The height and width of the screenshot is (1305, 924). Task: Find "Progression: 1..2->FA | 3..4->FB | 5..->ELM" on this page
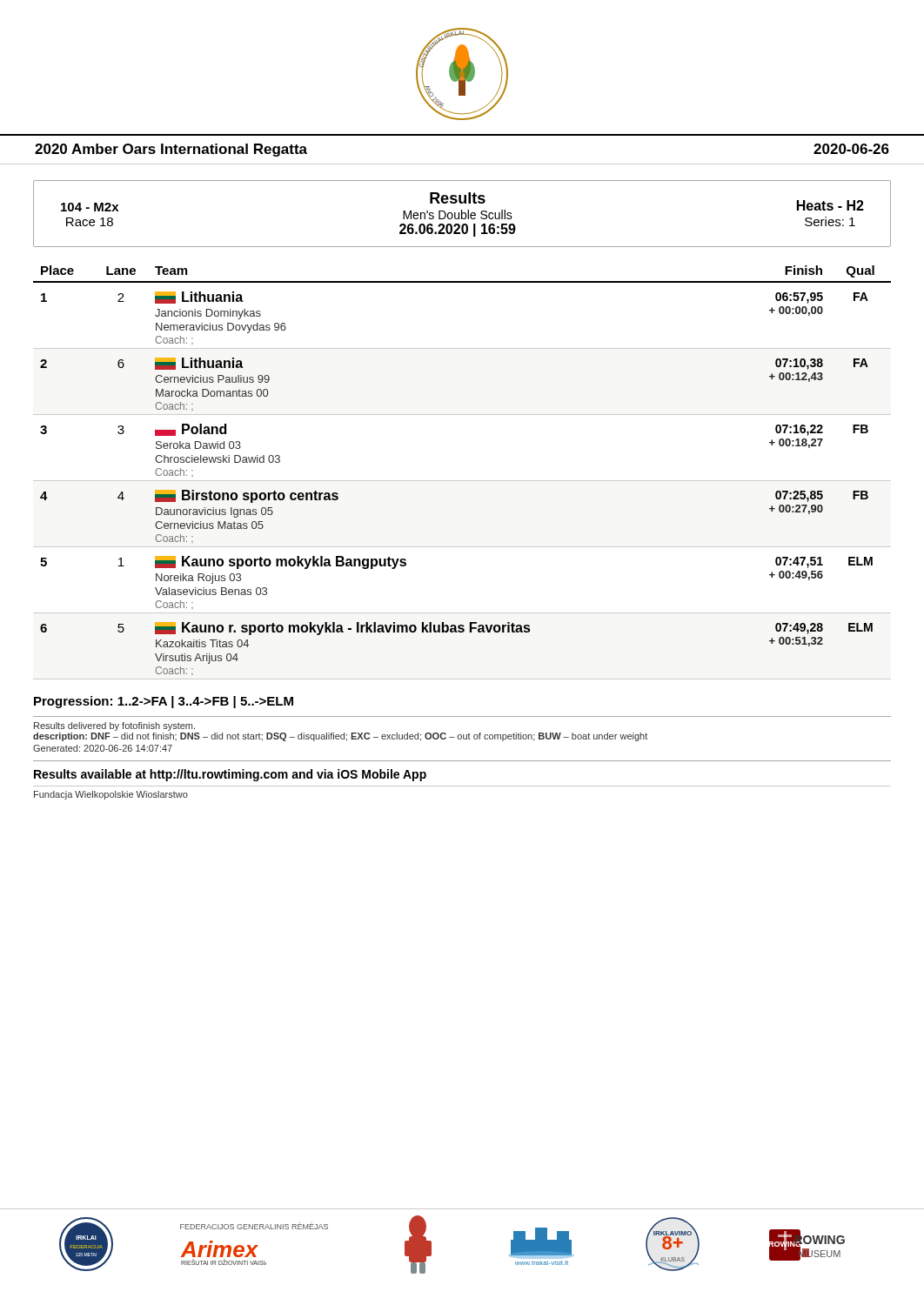coord(164,701)
